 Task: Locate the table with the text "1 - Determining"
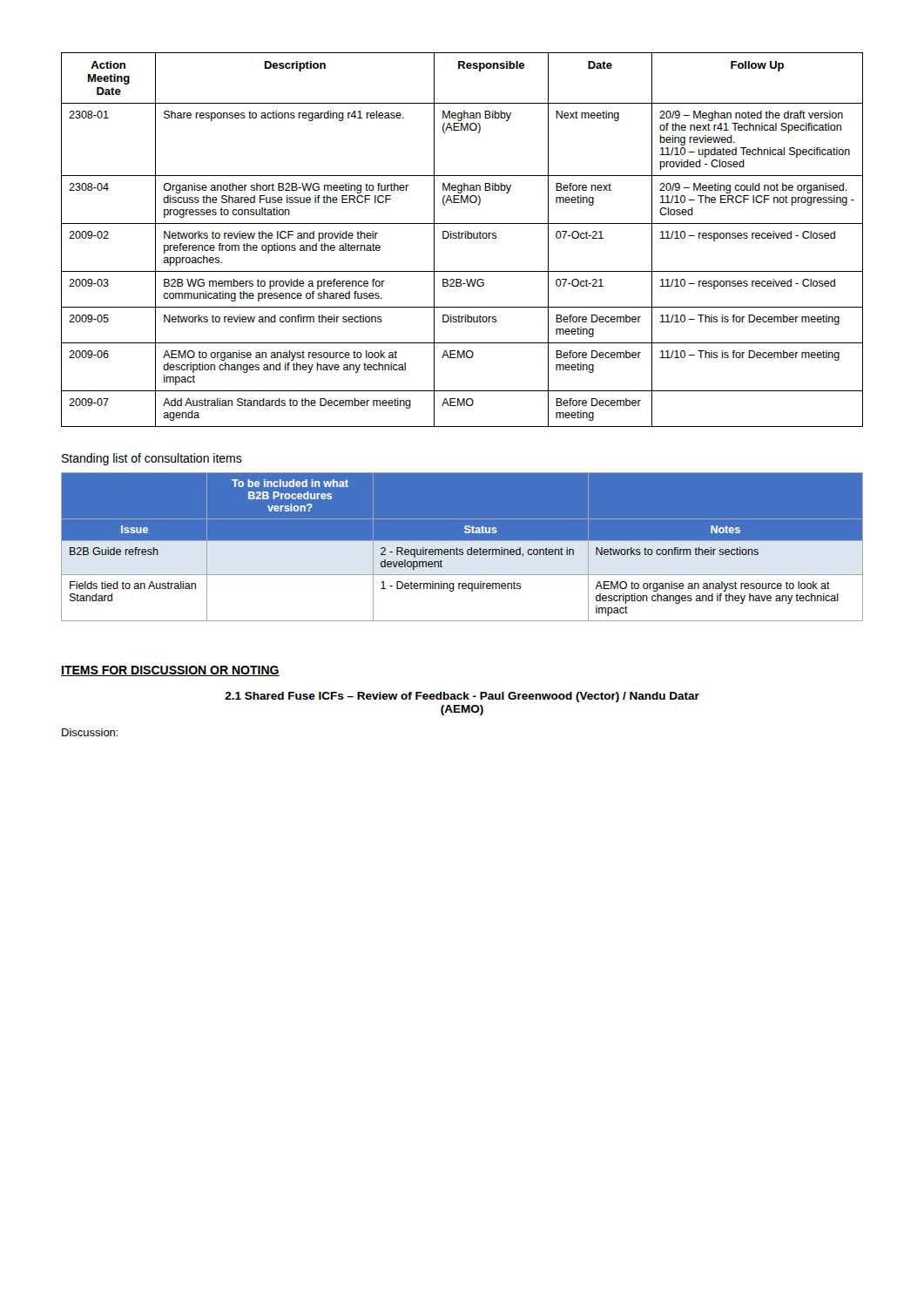(x=462, y=547)
